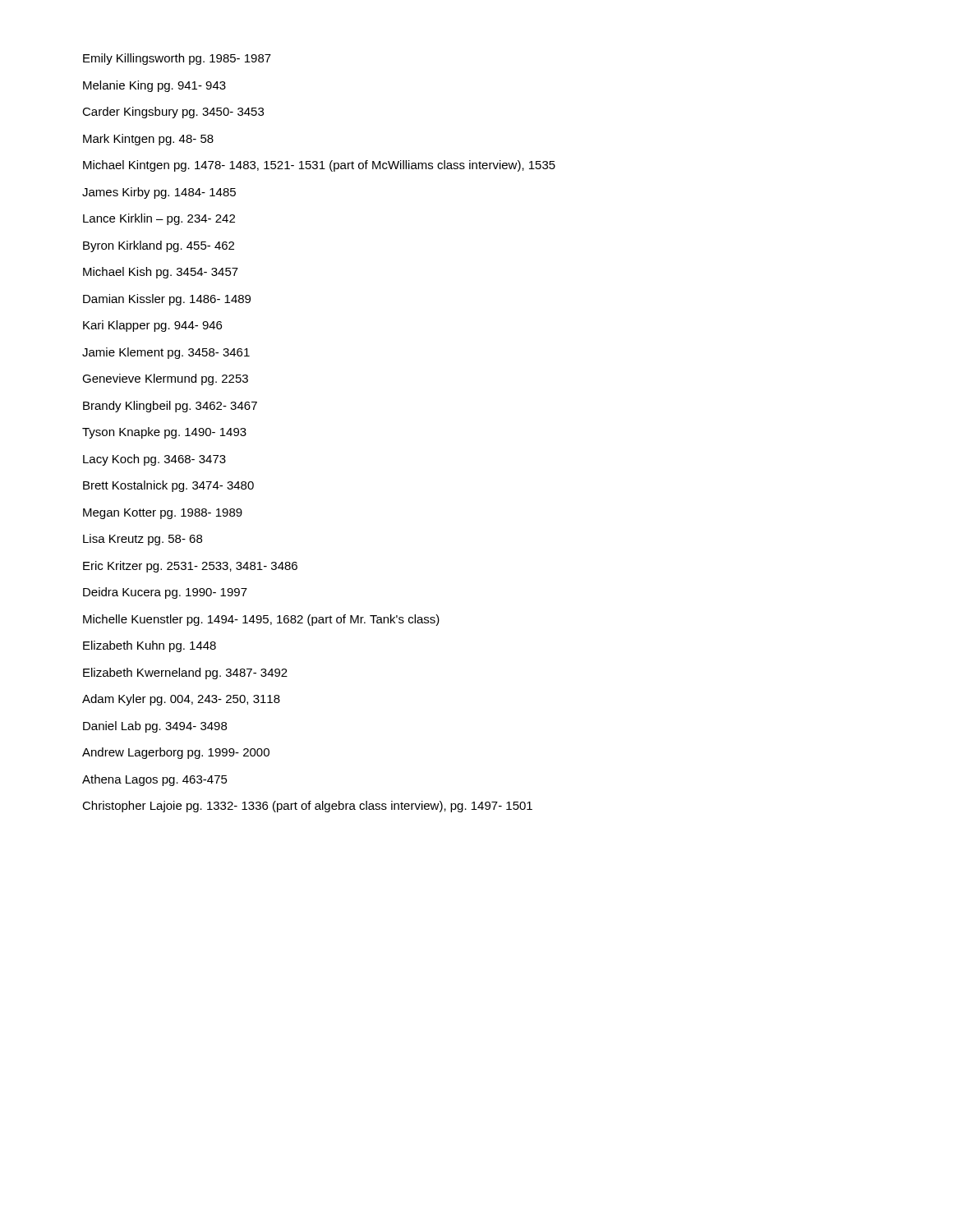Find the block on this page that starts "Michelle Kuenstler pg. 1494- 1495, 1682 (part"

261,618
